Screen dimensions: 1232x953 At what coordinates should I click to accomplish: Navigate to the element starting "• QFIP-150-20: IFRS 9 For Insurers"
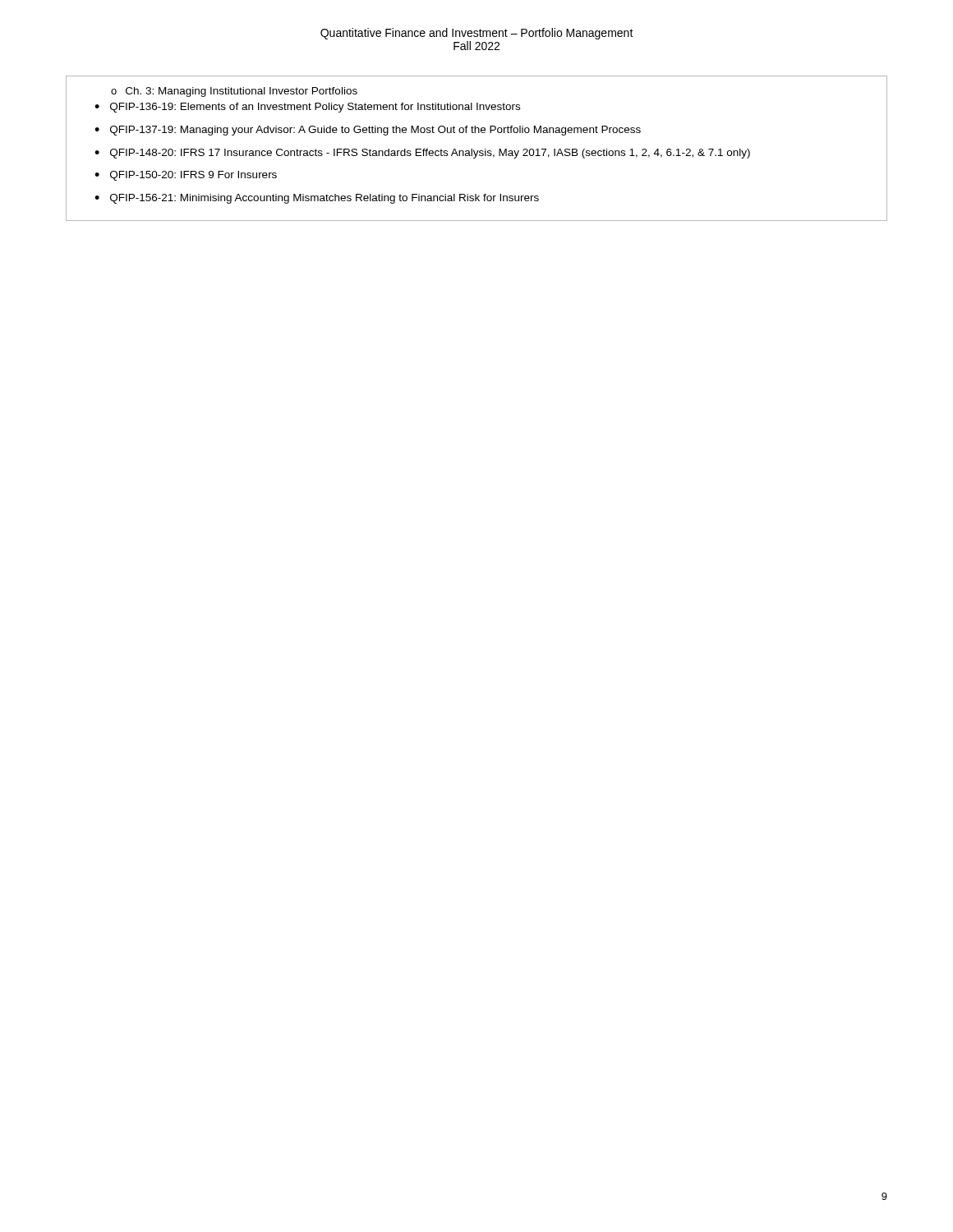186,176
